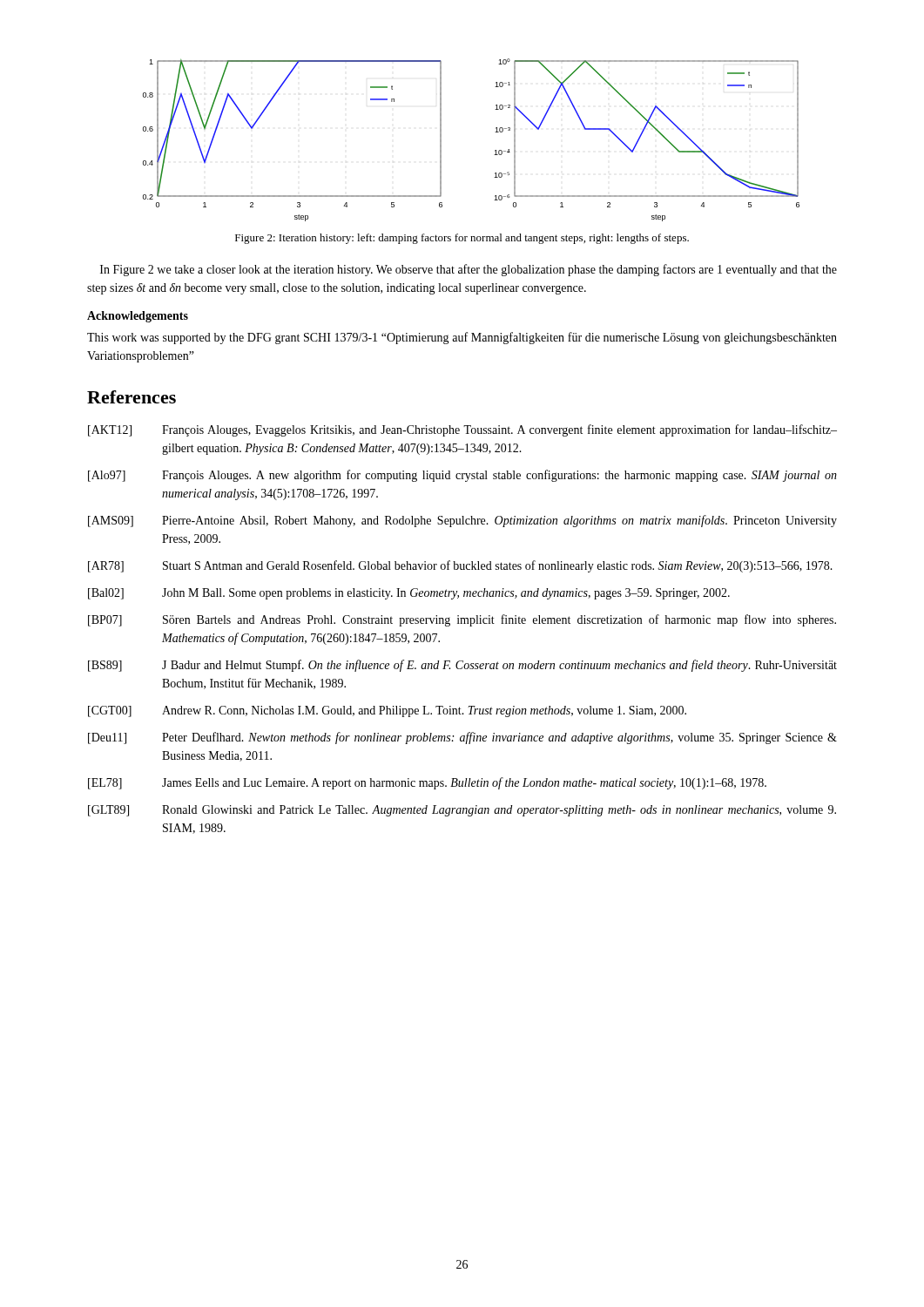This screenshot has height=1307, width=924.
Task: Locate the list item that says "[Bal02] John M Ball. Some open problems in"
Action: 462,593
